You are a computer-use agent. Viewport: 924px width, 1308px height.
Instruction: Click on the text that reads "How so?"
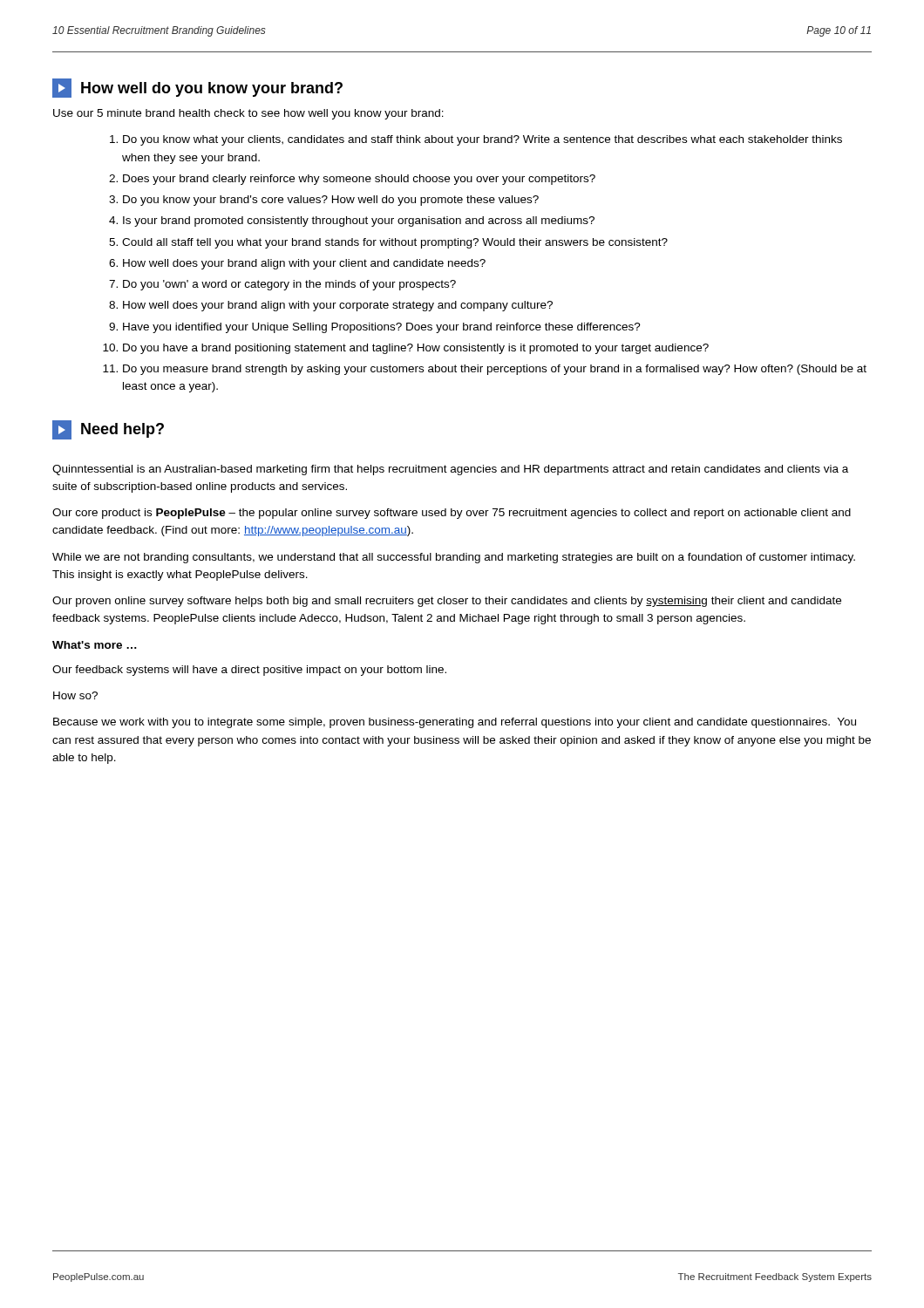pos(75,695)
